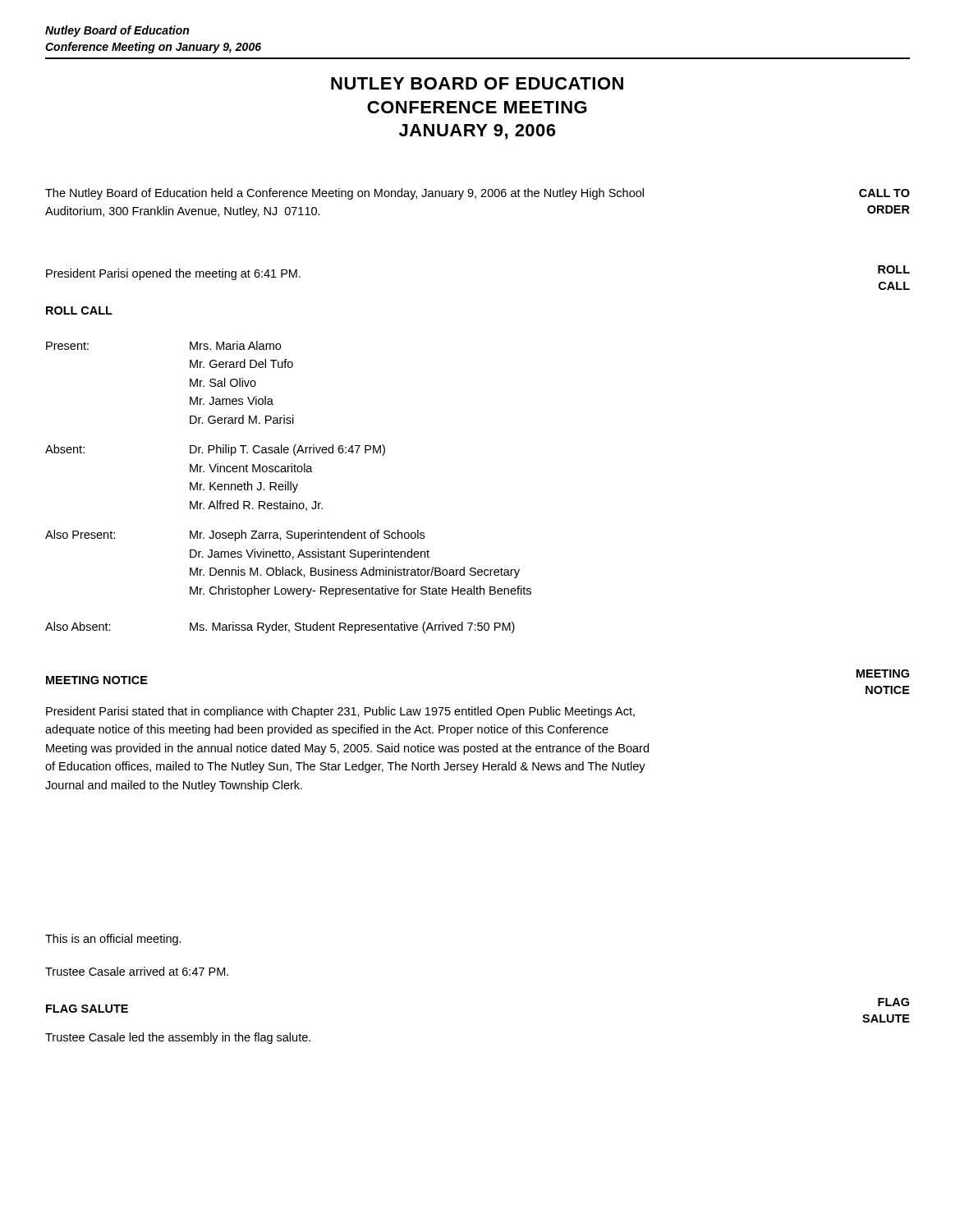955x1232 pixels.
Task: Locate the block of text that opens with "Present: Mrs. Maria"
Action: pos(66,346)
